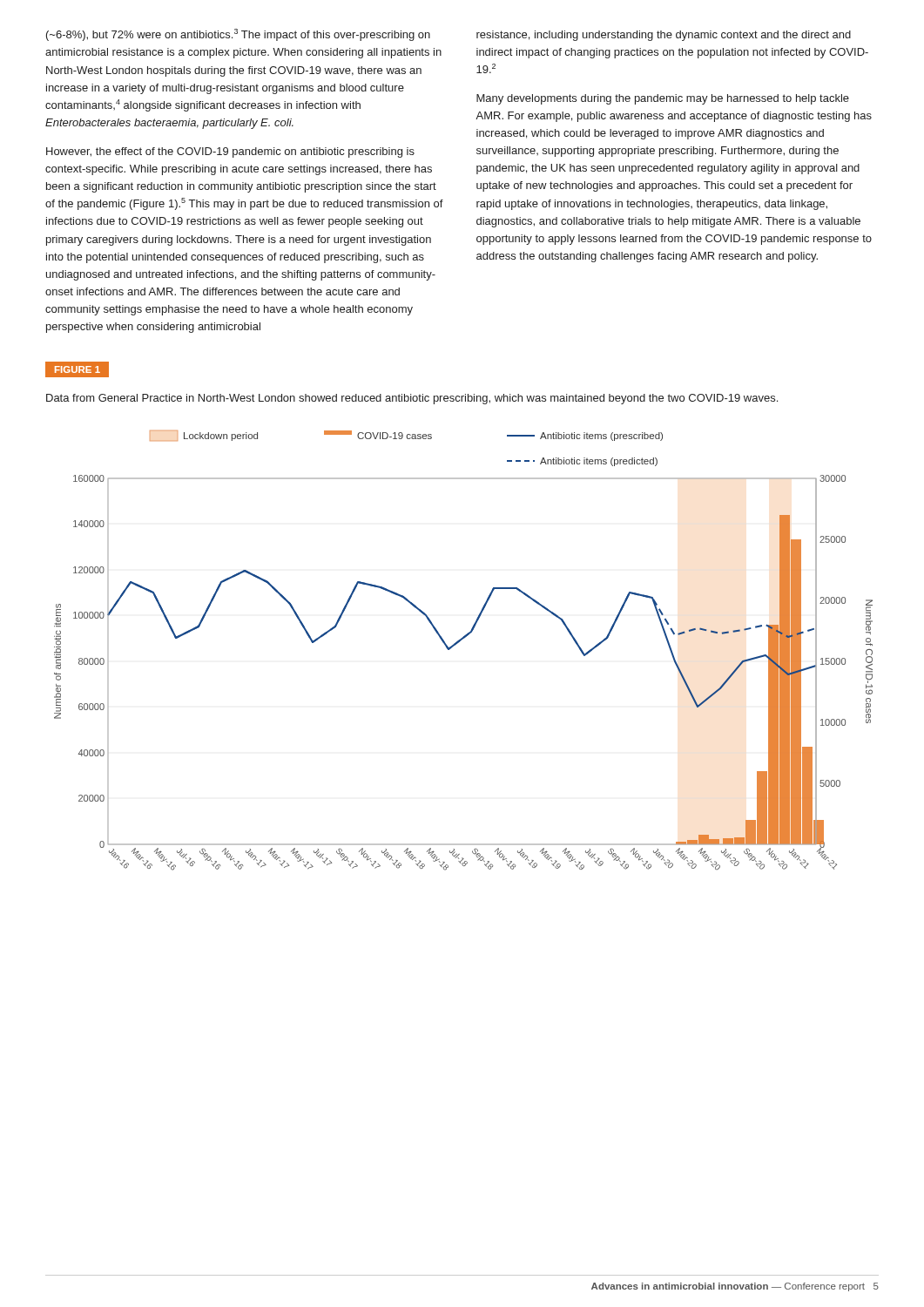Image resolution: width=924 pixels, height=1307 pixels.
Task: Click on the line chart
Action: (x=462, y=666)
